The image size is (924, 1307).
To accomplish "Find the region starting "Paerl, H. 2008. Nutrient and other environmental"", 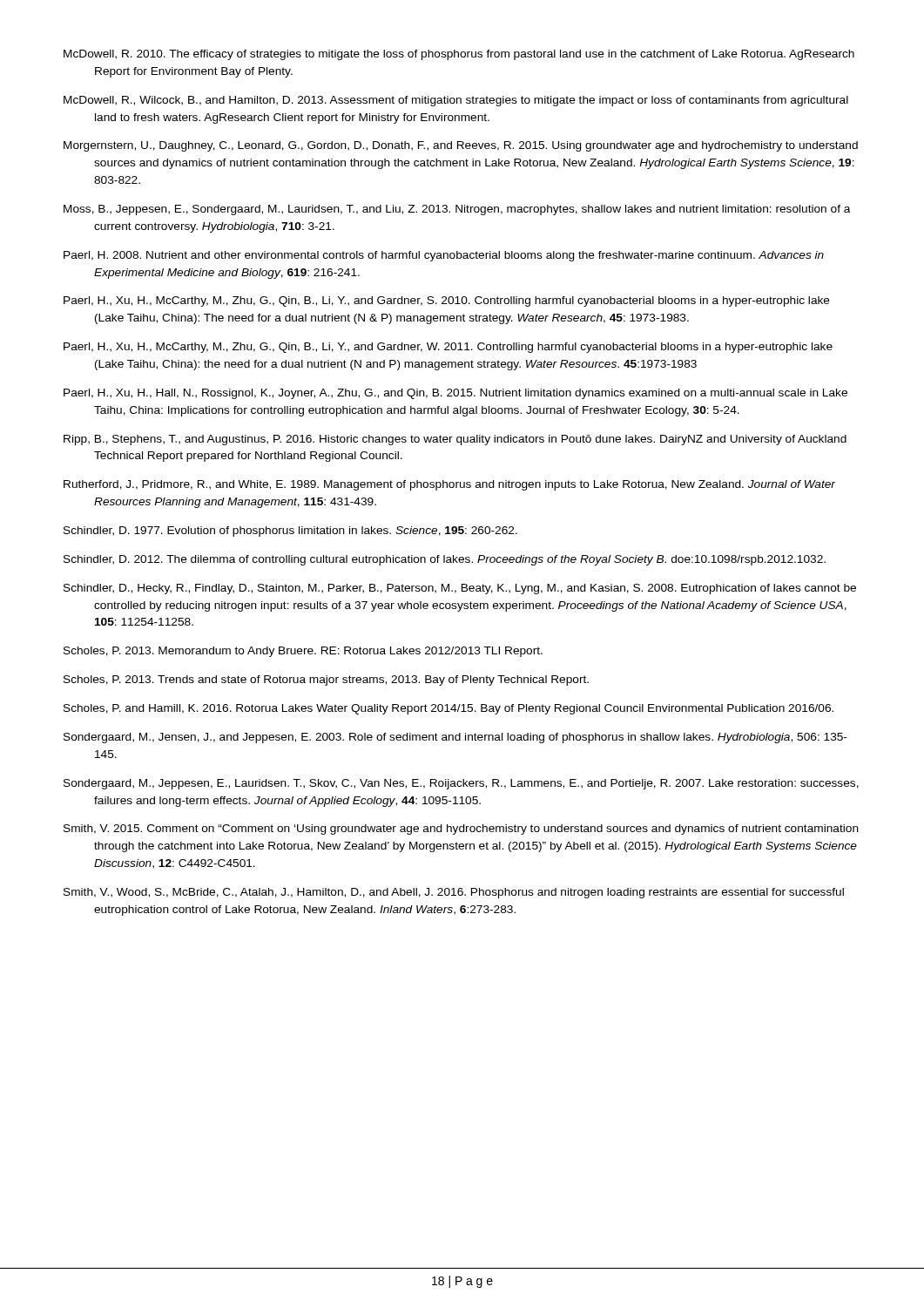I will (x=443, y=263).
